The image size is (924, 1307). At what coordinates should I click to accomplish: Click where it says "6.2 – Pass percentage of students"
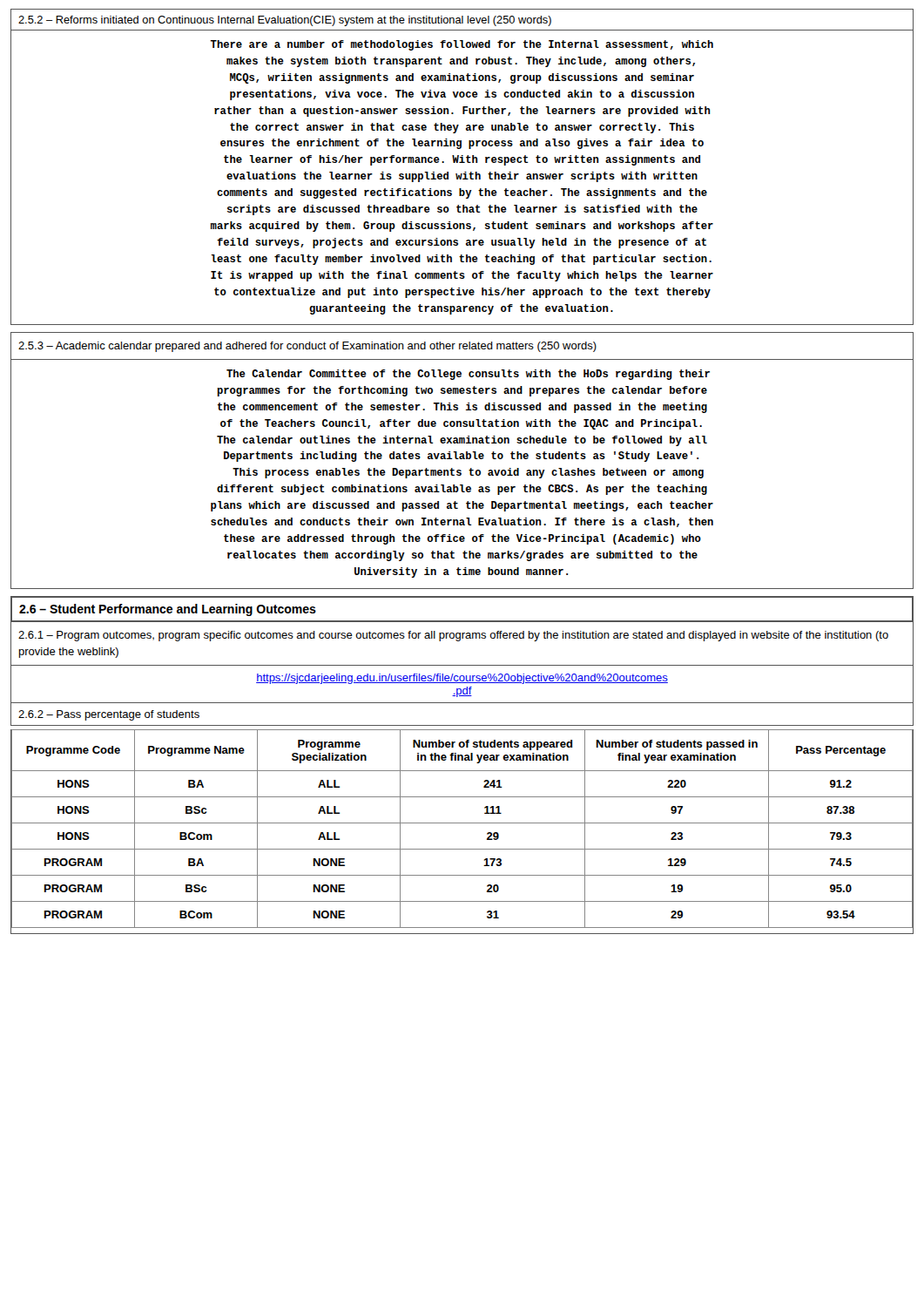(109, 714)
